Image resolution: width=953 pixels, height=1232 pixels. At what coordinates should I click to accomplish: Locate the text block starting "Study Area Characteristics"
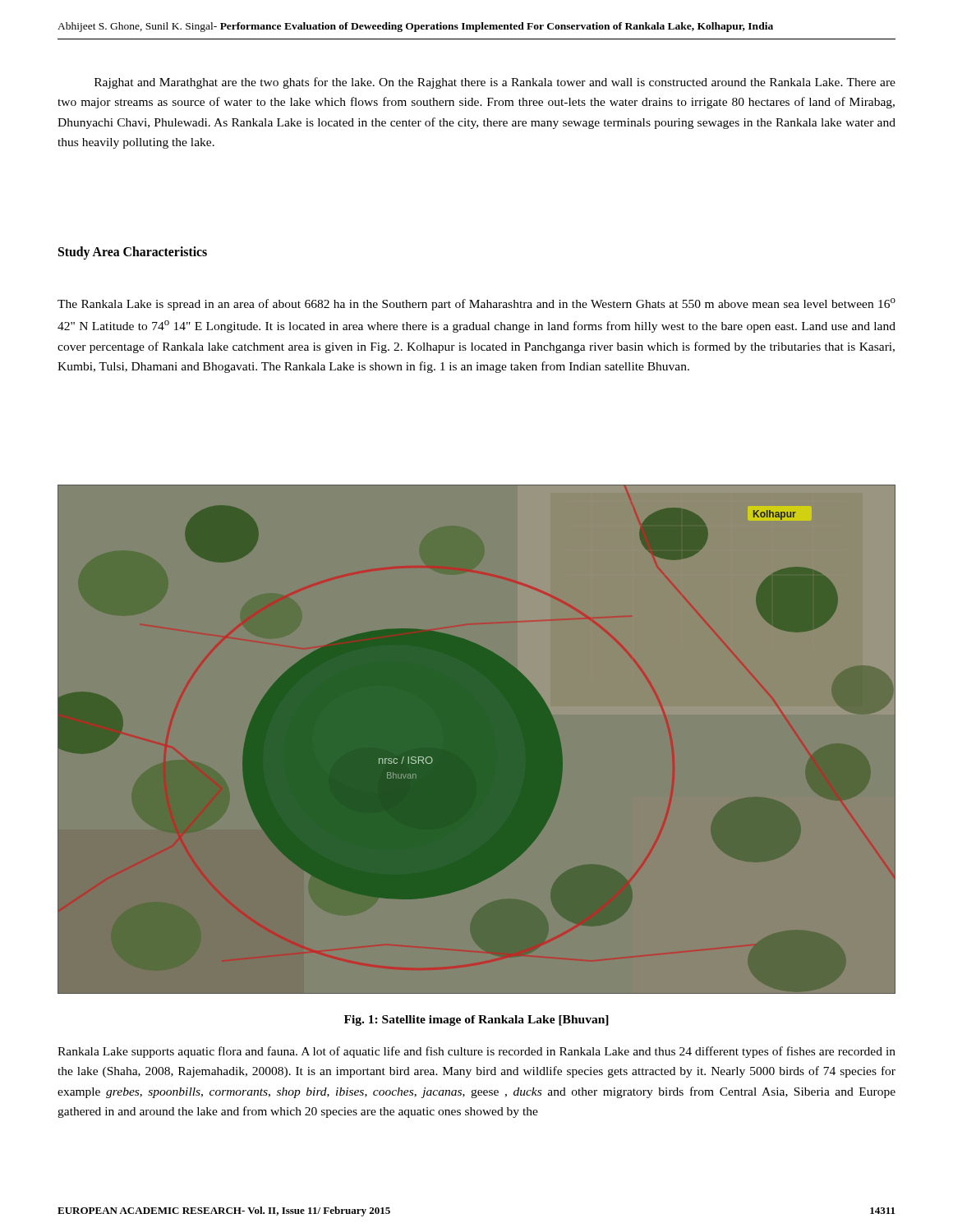(x=132, y=252)
